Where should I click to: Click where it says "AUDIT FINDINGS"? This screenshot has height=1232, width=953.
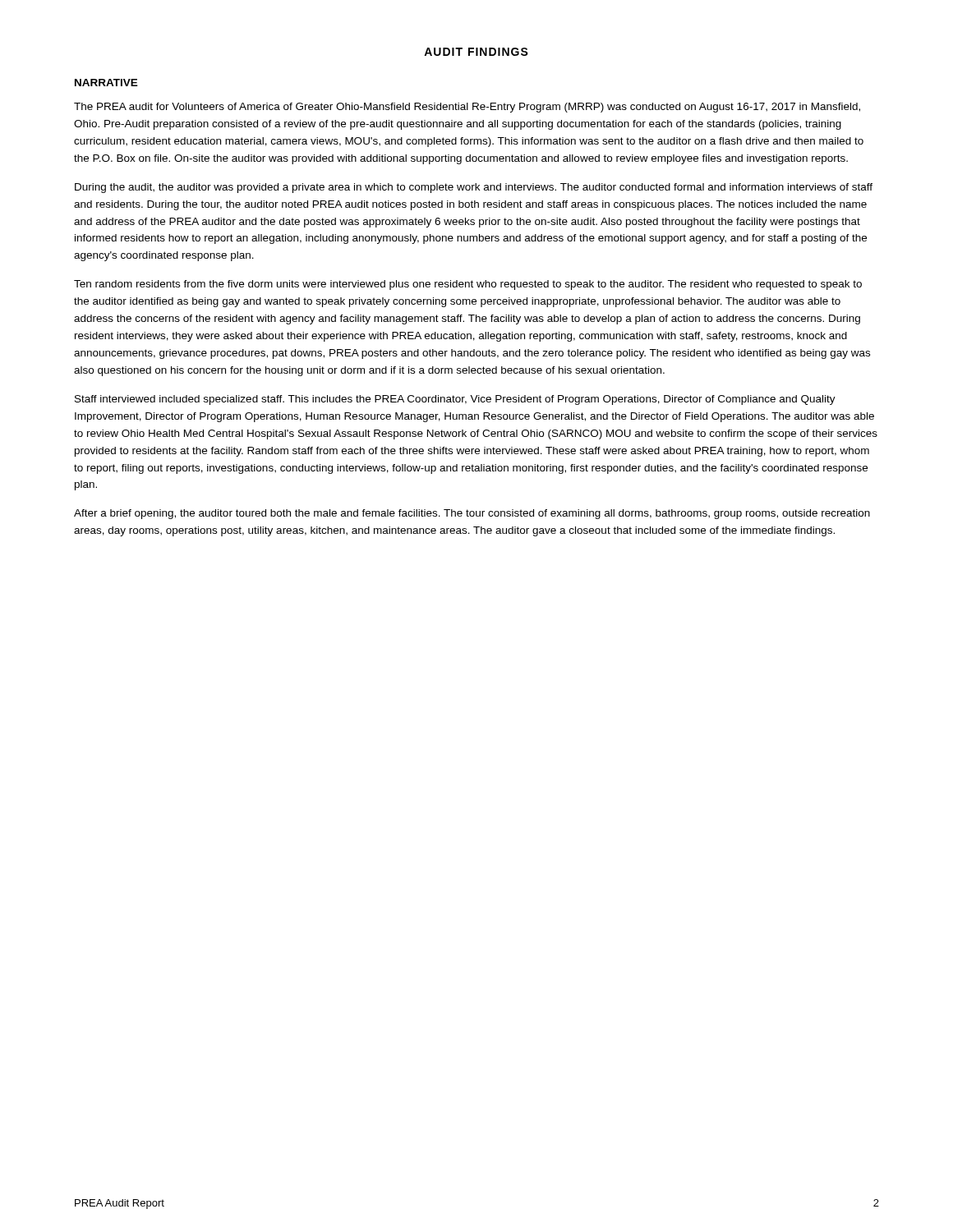[476, 52]
